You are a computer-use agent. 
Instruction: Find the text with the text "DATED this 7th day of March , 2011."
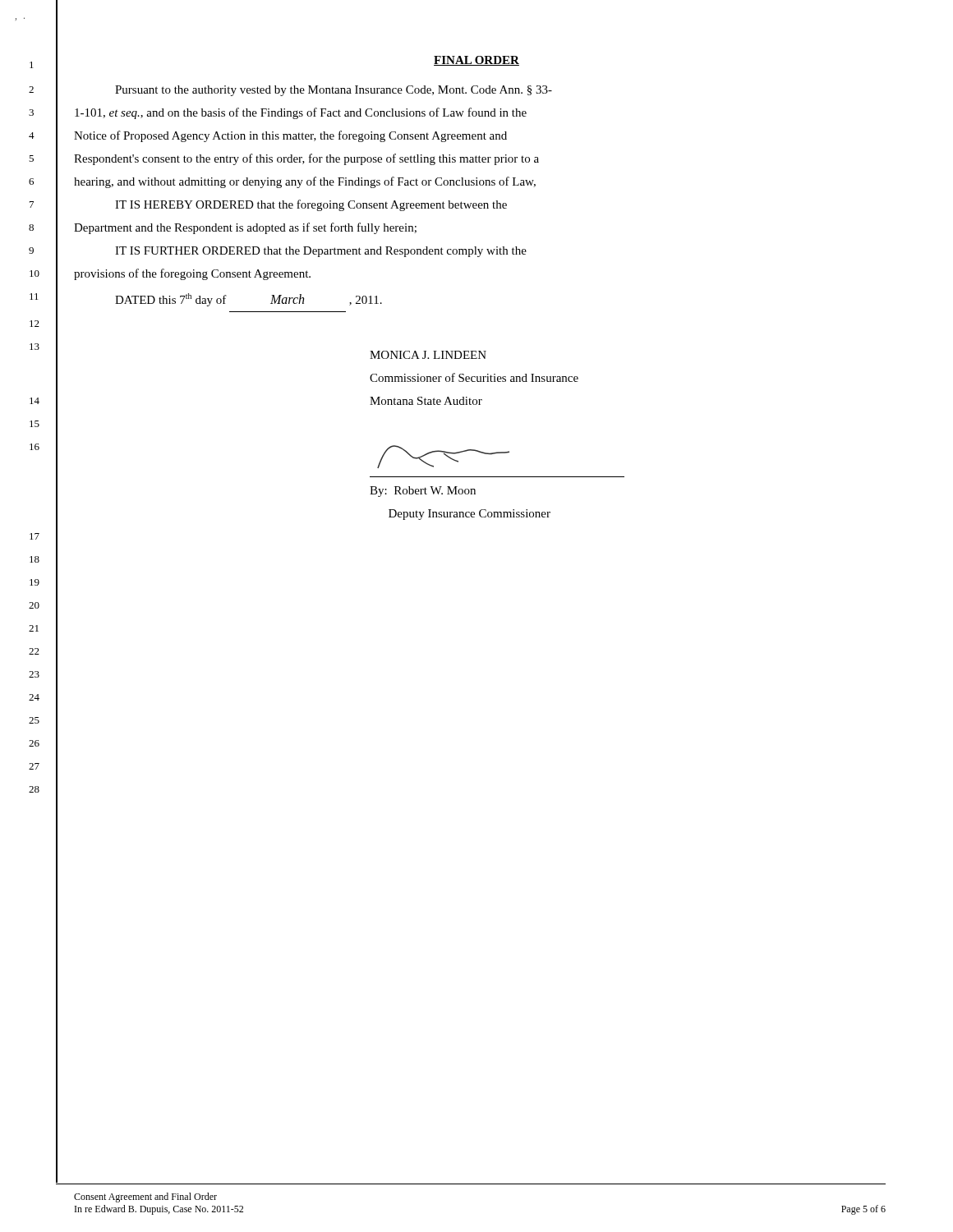coord(249,300)
